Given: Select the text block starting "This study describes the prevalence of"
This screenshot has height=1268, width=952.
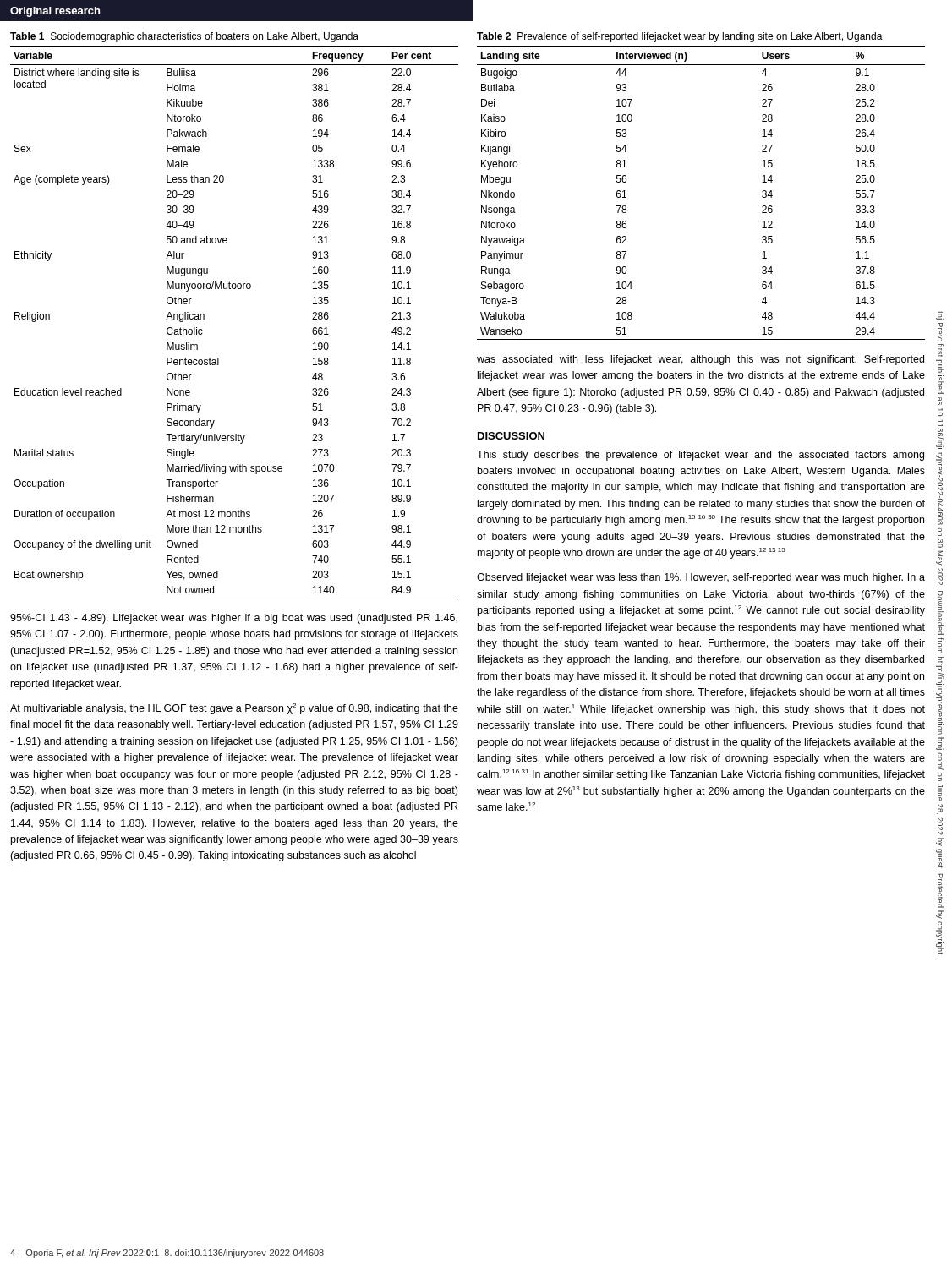Looking at the screenshot, I should tap(701, 504).
